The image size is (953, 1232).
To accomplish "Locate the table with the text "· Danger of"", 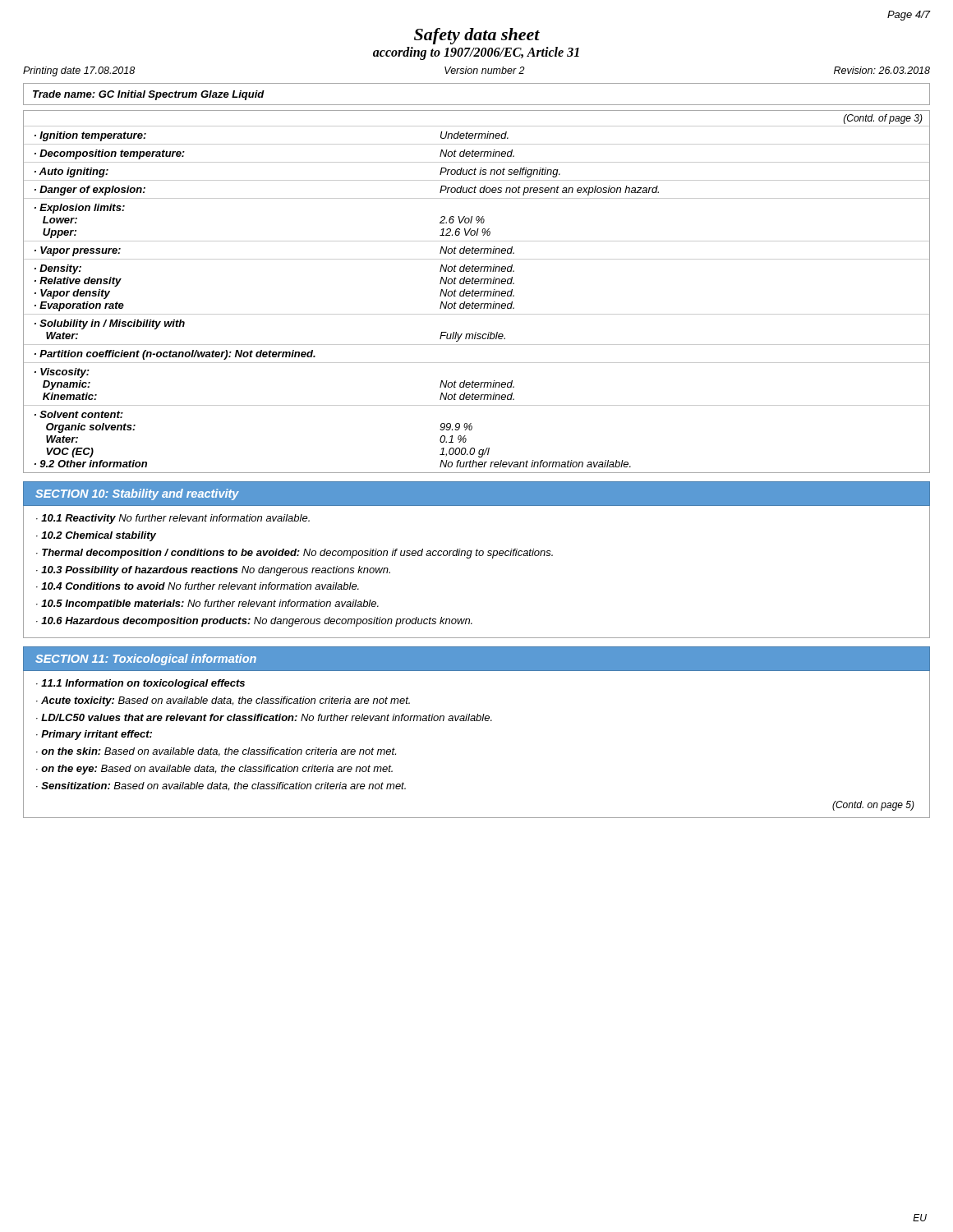I will coord(476,292).
